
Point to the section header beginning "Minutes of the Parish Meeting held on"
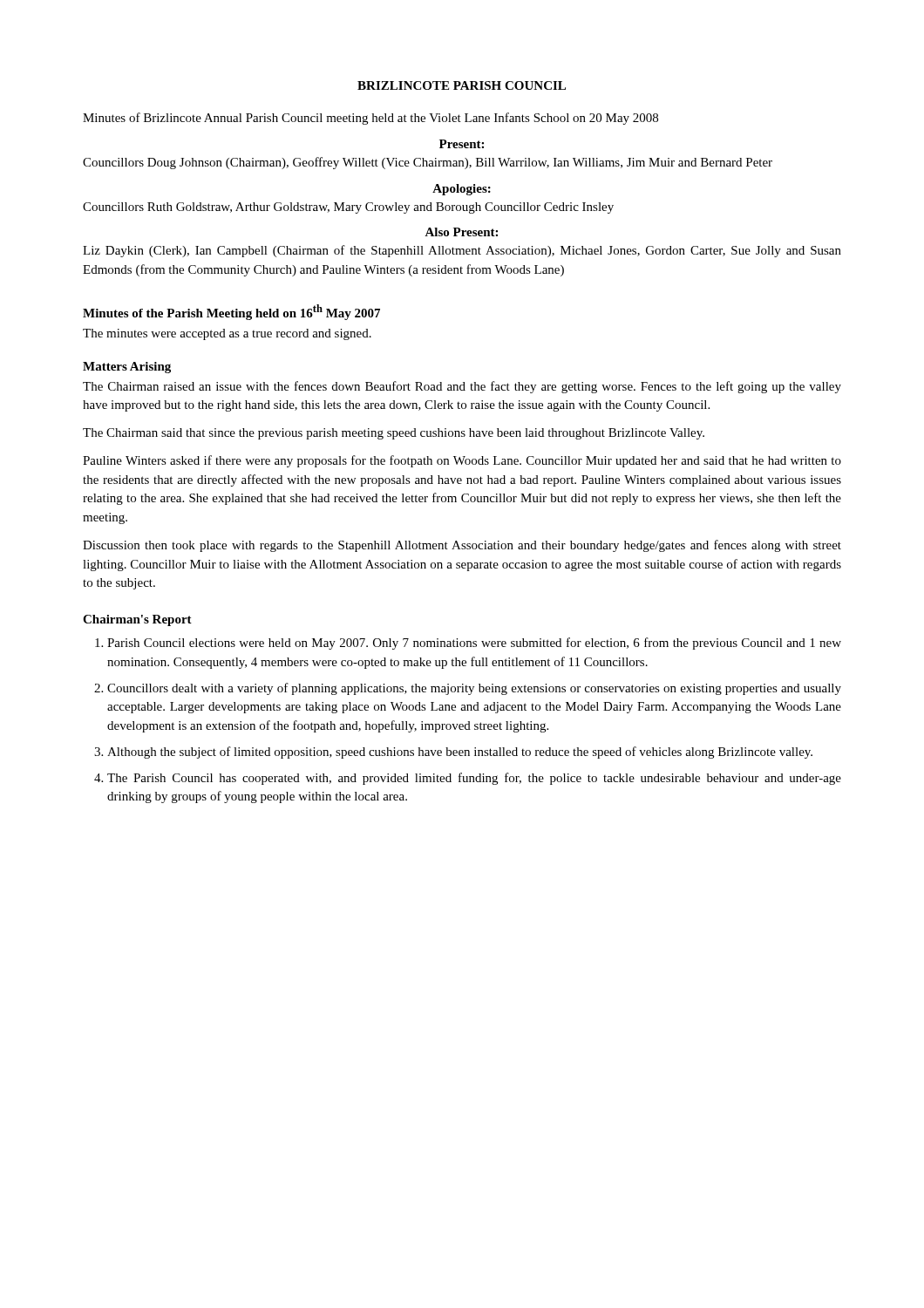[x=232, y=311]
